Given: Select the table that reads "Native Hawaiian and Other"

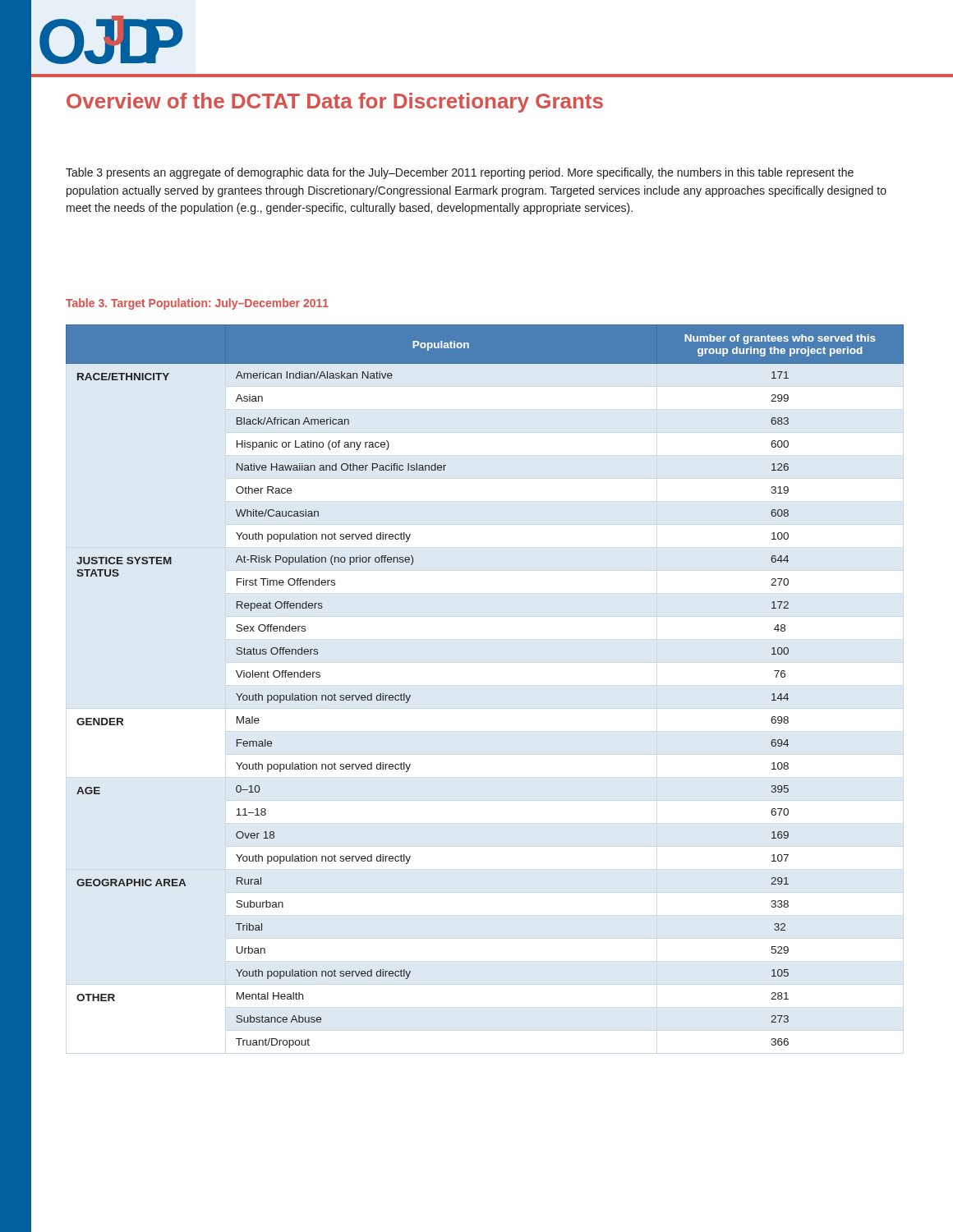Looking at the screenshot, I should coord(485,689).
